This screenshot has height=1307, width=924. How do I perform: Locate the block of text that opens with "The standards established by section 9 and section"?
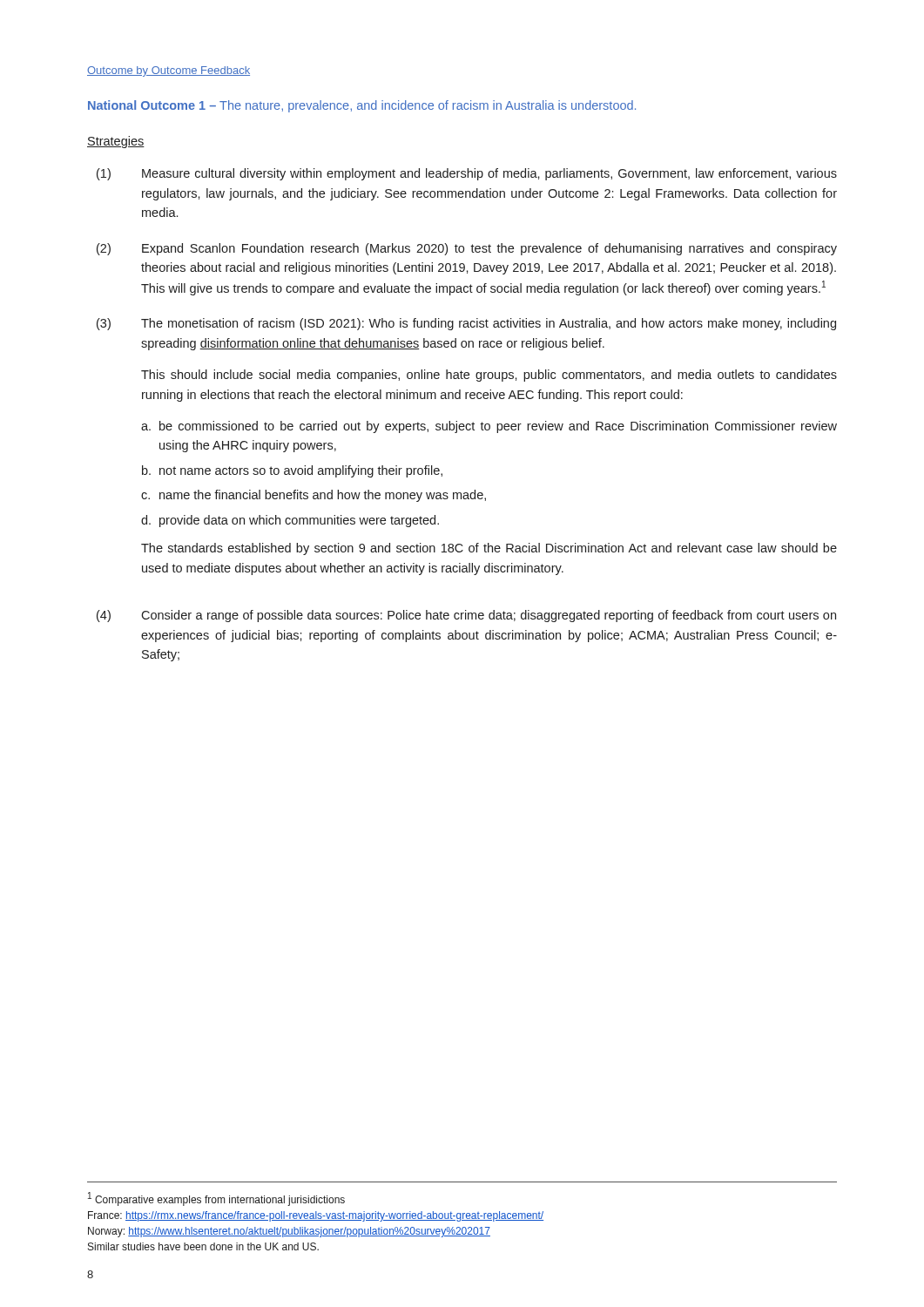click(x=489, y=558)
